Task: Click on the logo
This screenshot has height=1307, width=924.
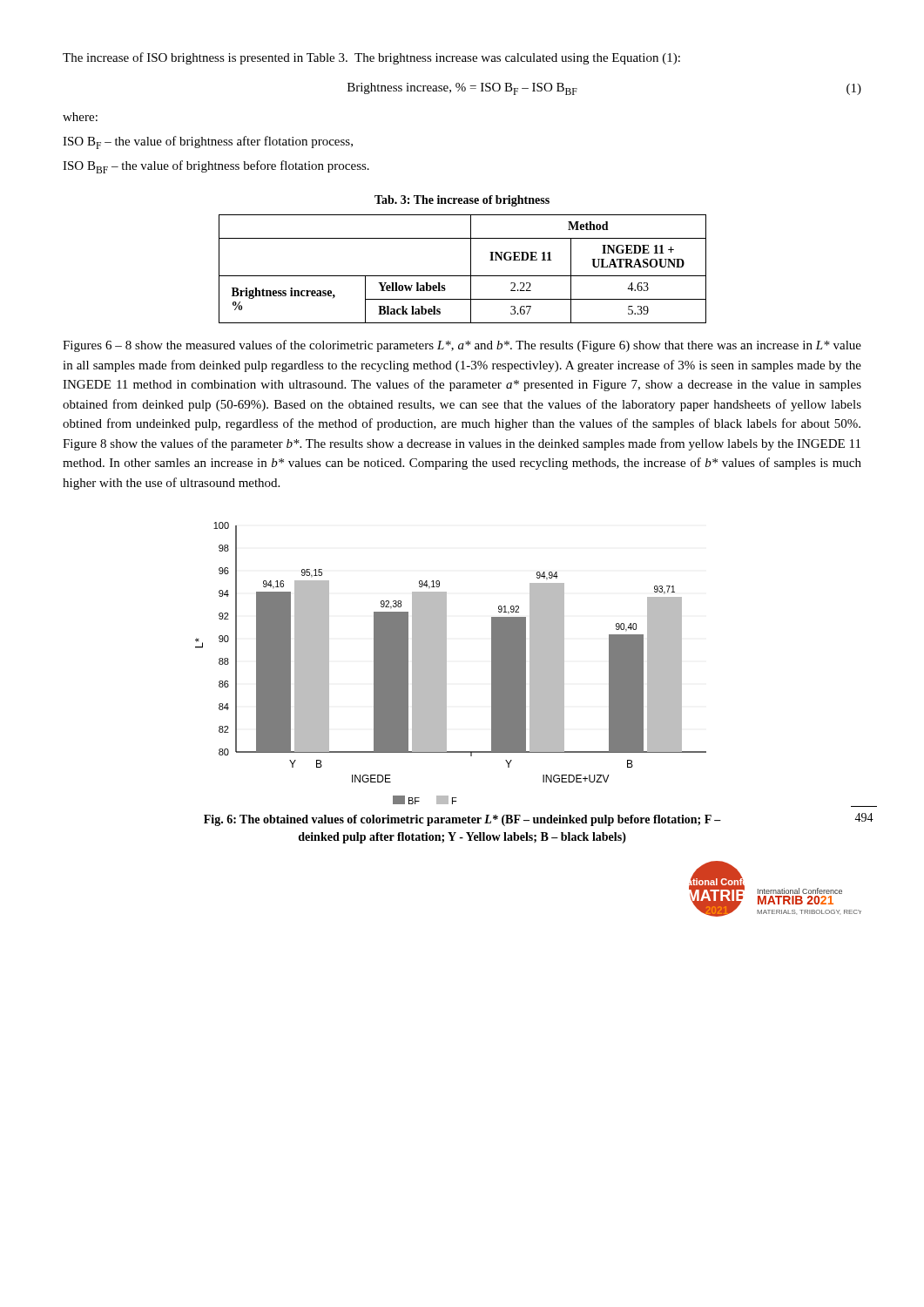Action: pos(462,889)
